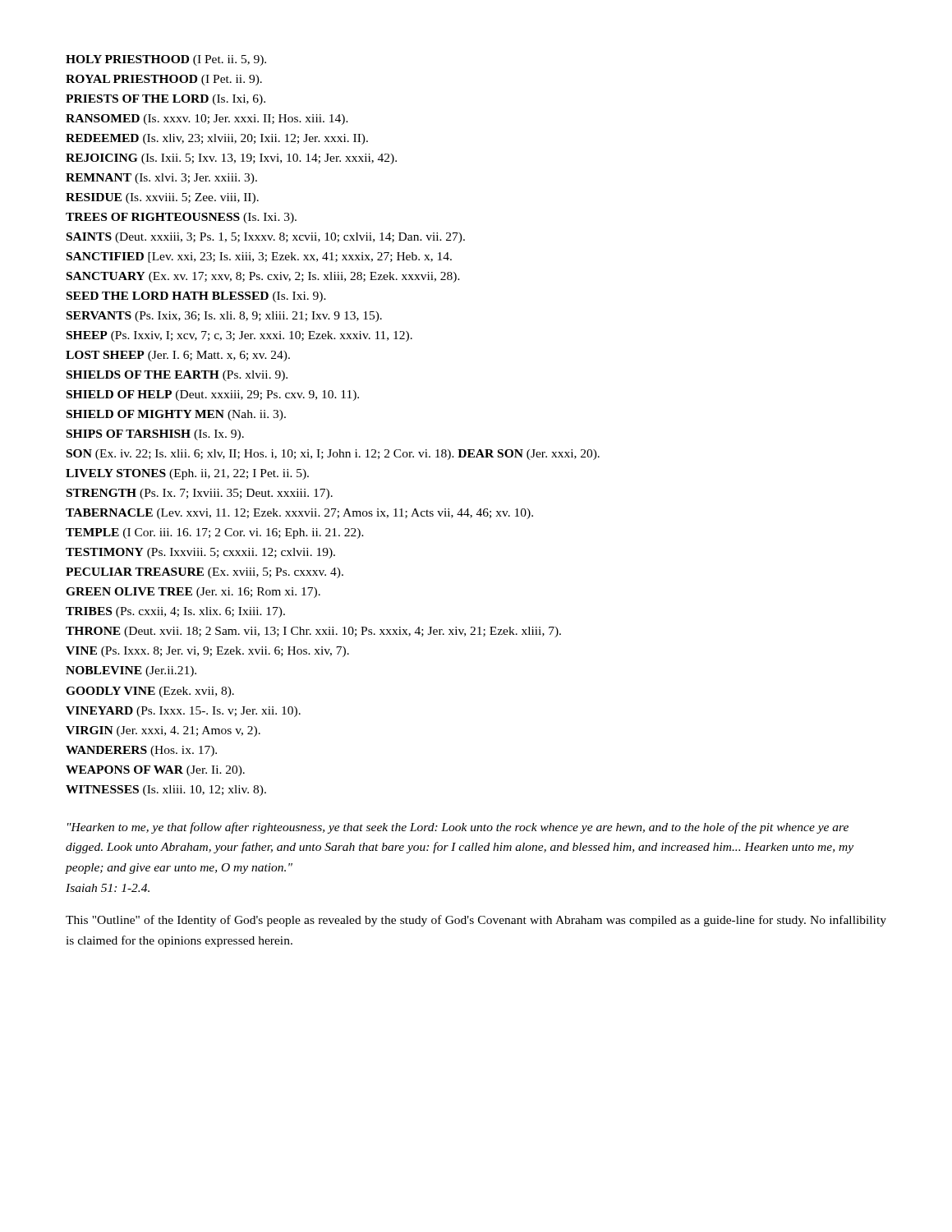The height and width of the screenshot is (1232, 952).
Task: Locate the list item that says "TRIBES (Ps. cxxii, 4; Is. xlix. 6; Ixiii."
Action: (175, 612)
